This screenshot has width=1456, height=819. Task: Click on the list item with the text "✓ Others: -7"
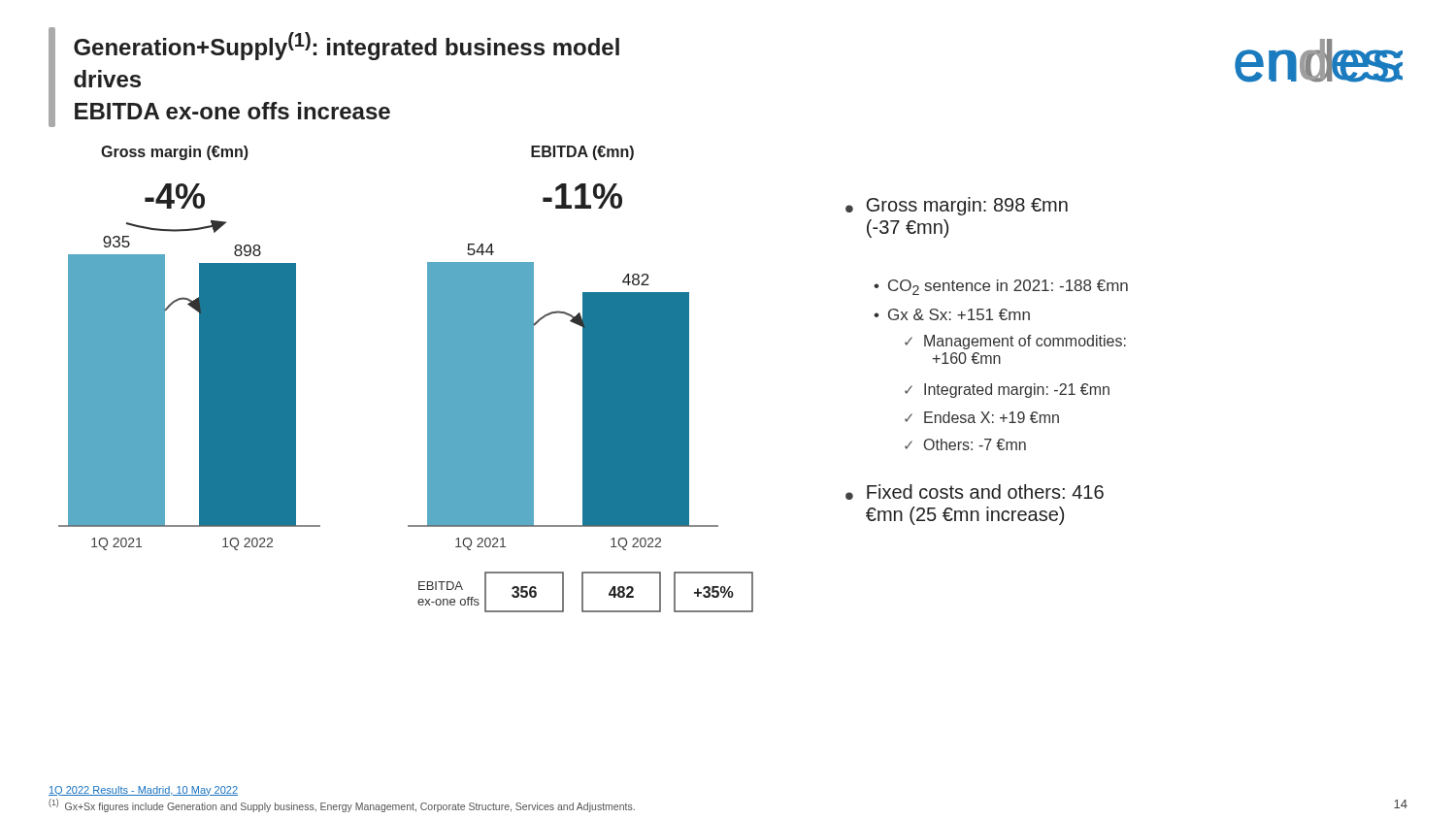965,445
